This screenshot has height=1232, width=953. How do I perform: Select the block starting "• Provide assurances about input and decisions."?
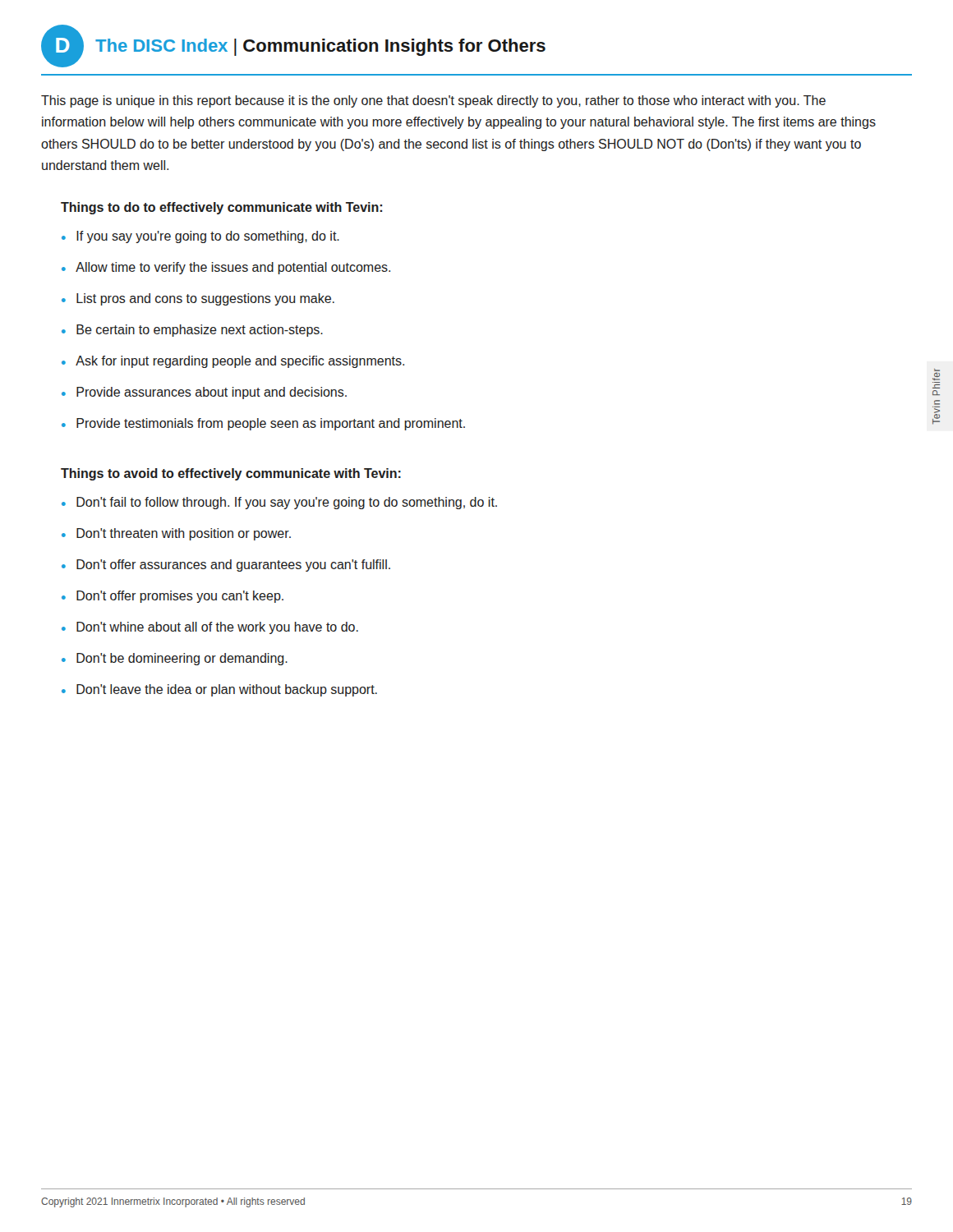click(204, 394)
